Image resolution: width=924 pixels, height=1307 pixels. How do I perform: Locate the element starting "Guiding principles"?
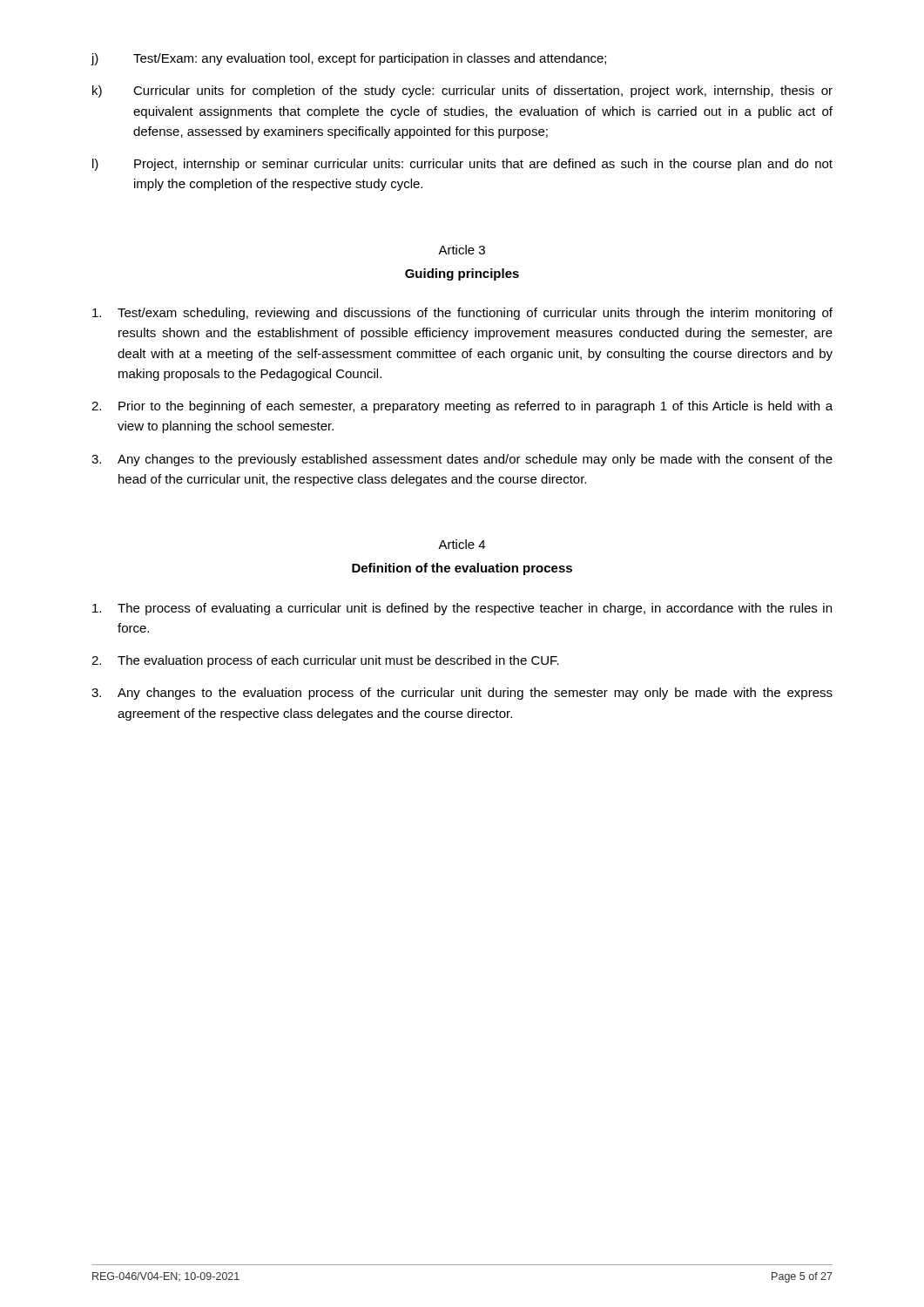pyautogui.click(x=462, y=273)
